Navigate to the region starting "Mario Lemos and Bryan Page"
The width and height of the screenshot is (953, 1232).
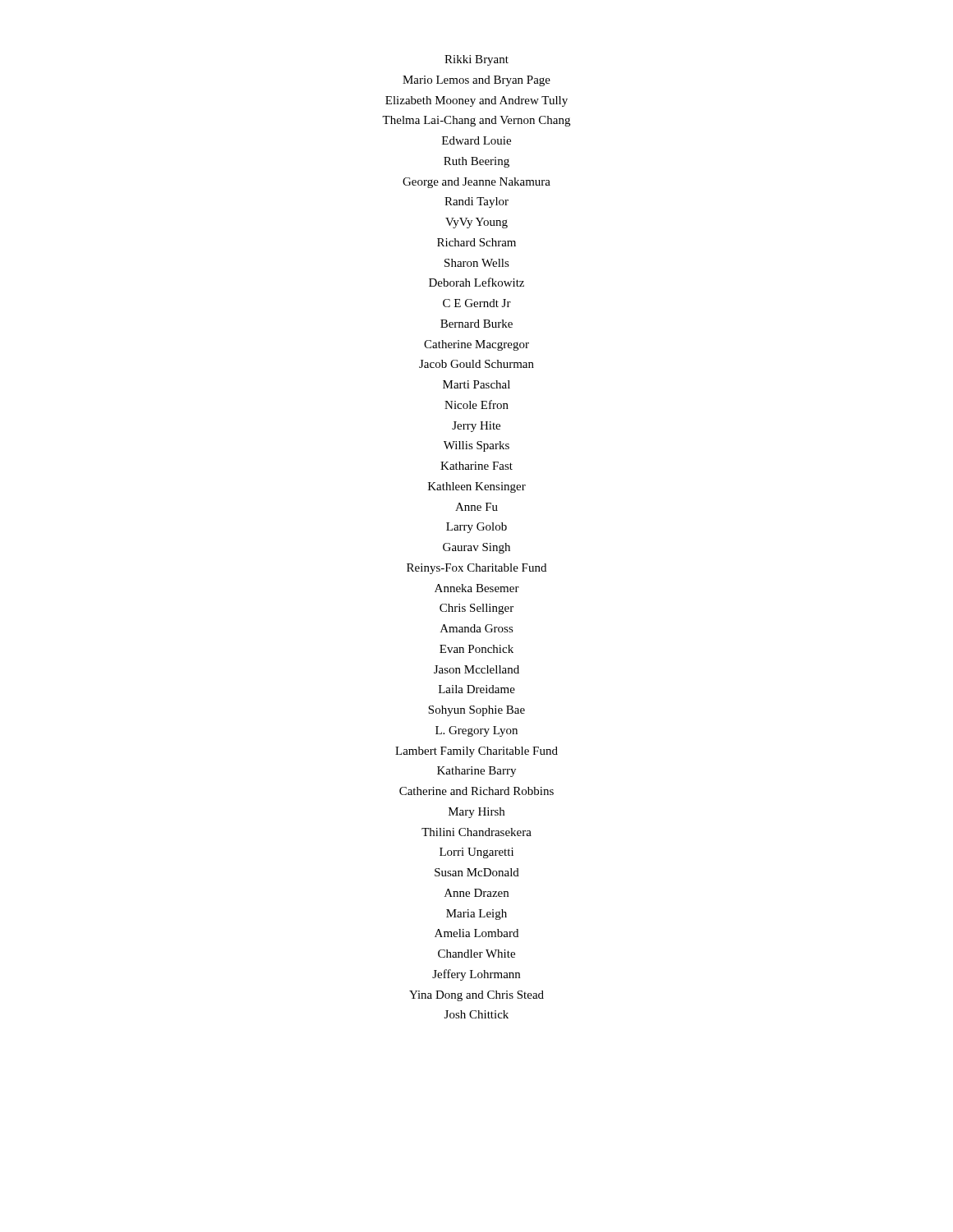476,79
